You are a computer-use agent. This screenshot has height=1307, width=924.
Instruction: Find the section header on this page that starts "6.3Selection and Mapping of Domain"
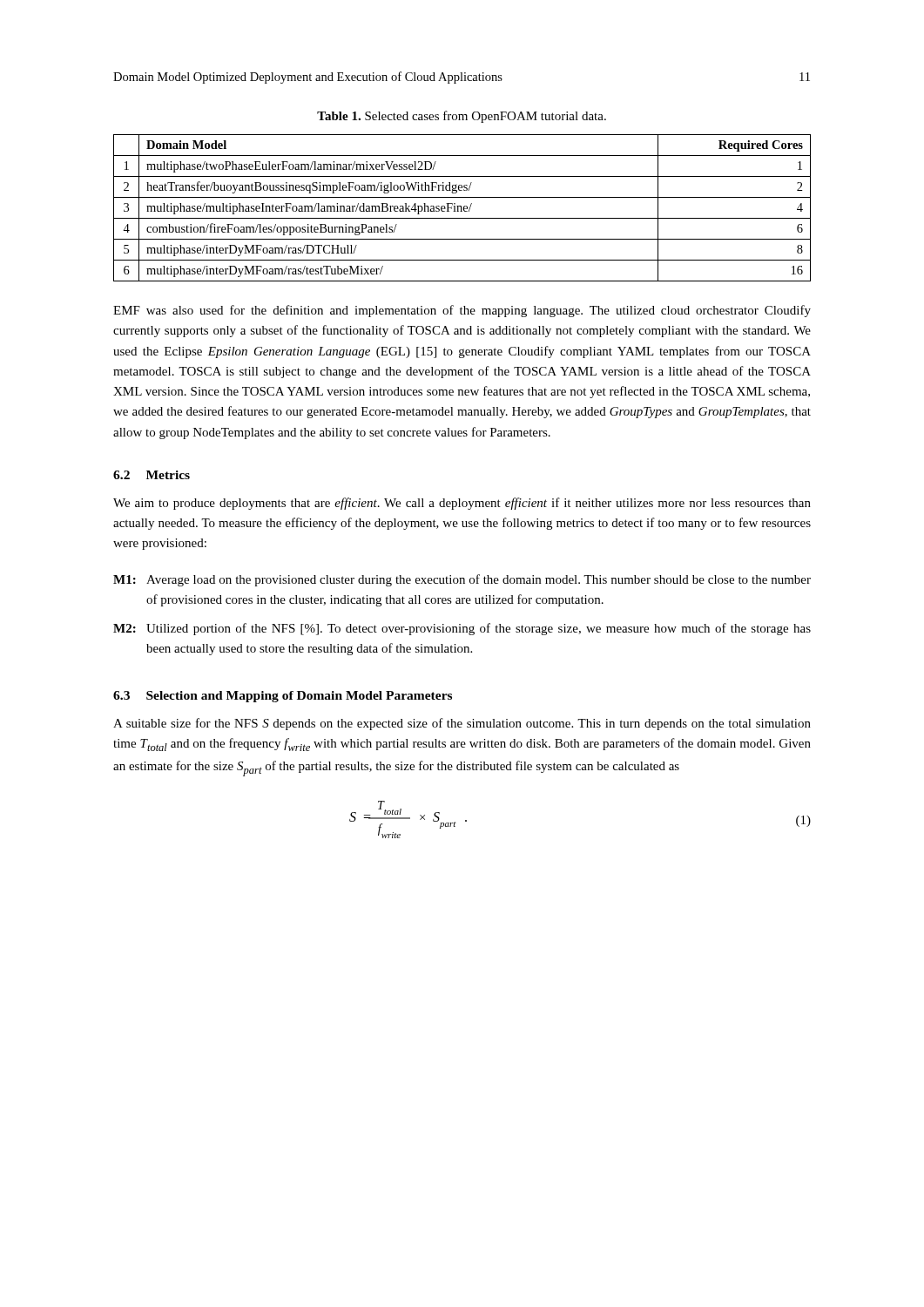[x=283, y=694]
